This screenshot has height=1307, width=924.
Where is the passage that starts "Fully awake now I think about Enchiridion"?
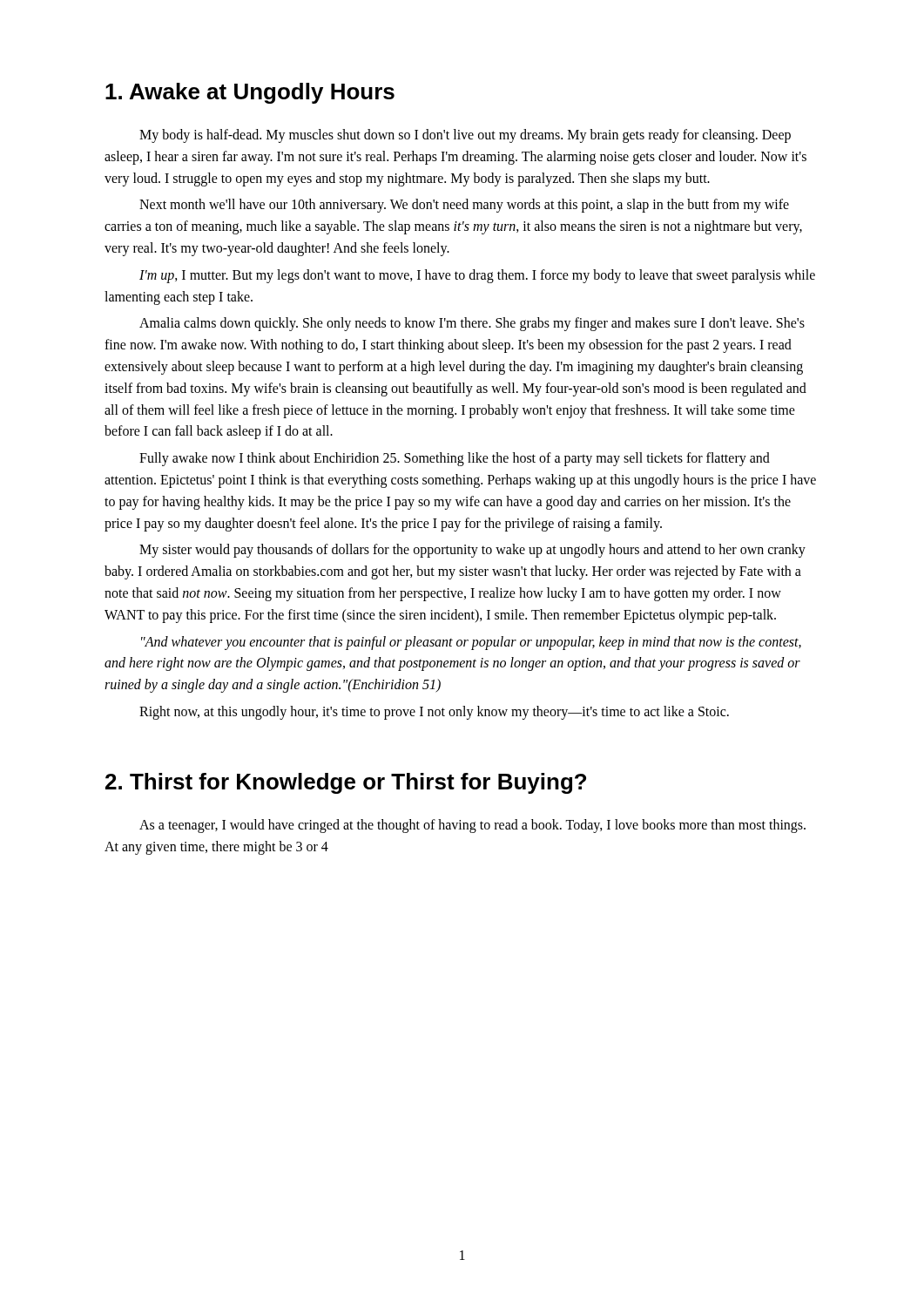coord(462,491)
